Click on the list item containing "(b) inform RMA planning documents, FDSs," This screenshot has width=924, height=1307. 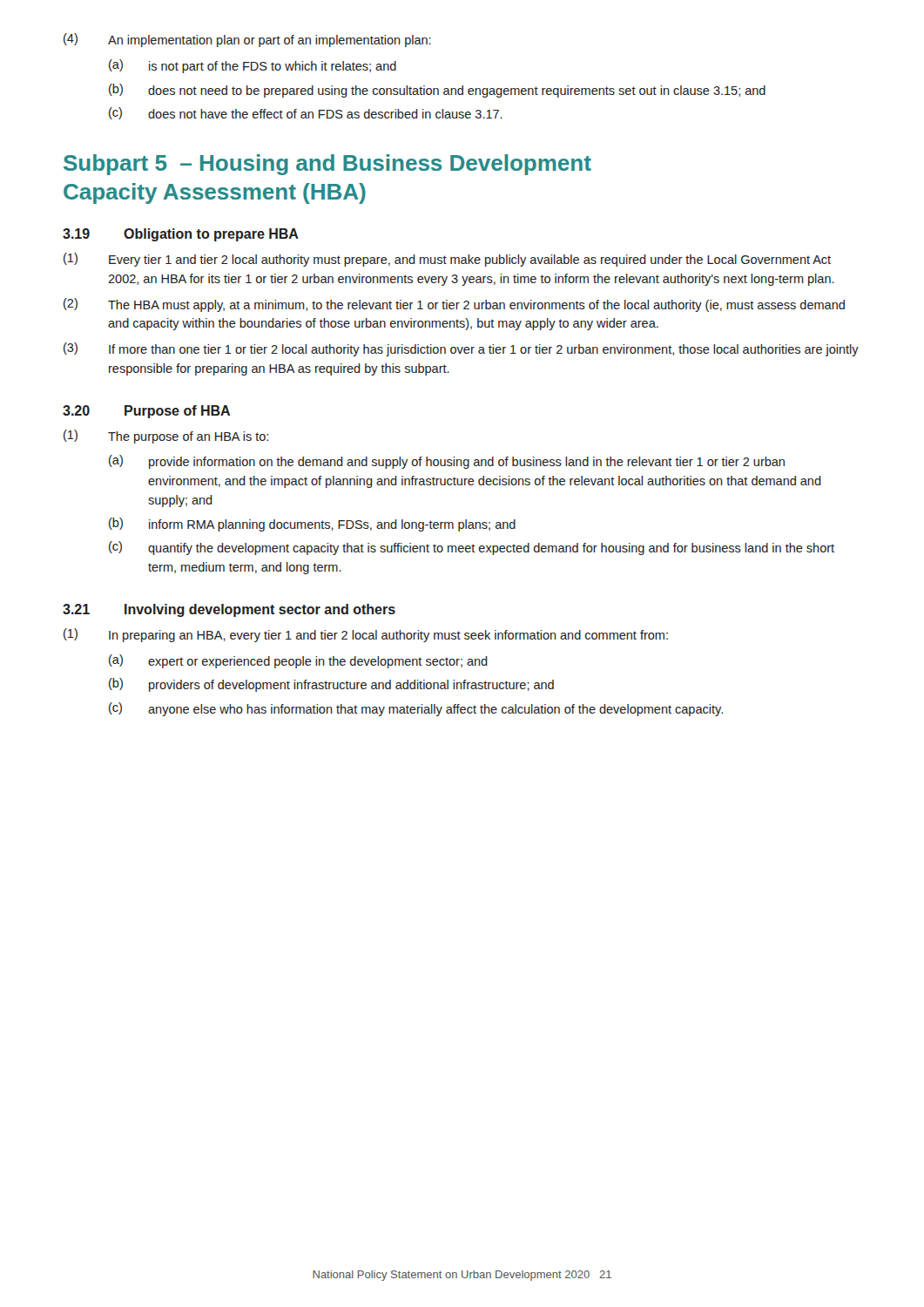click(x=485, y=525)
